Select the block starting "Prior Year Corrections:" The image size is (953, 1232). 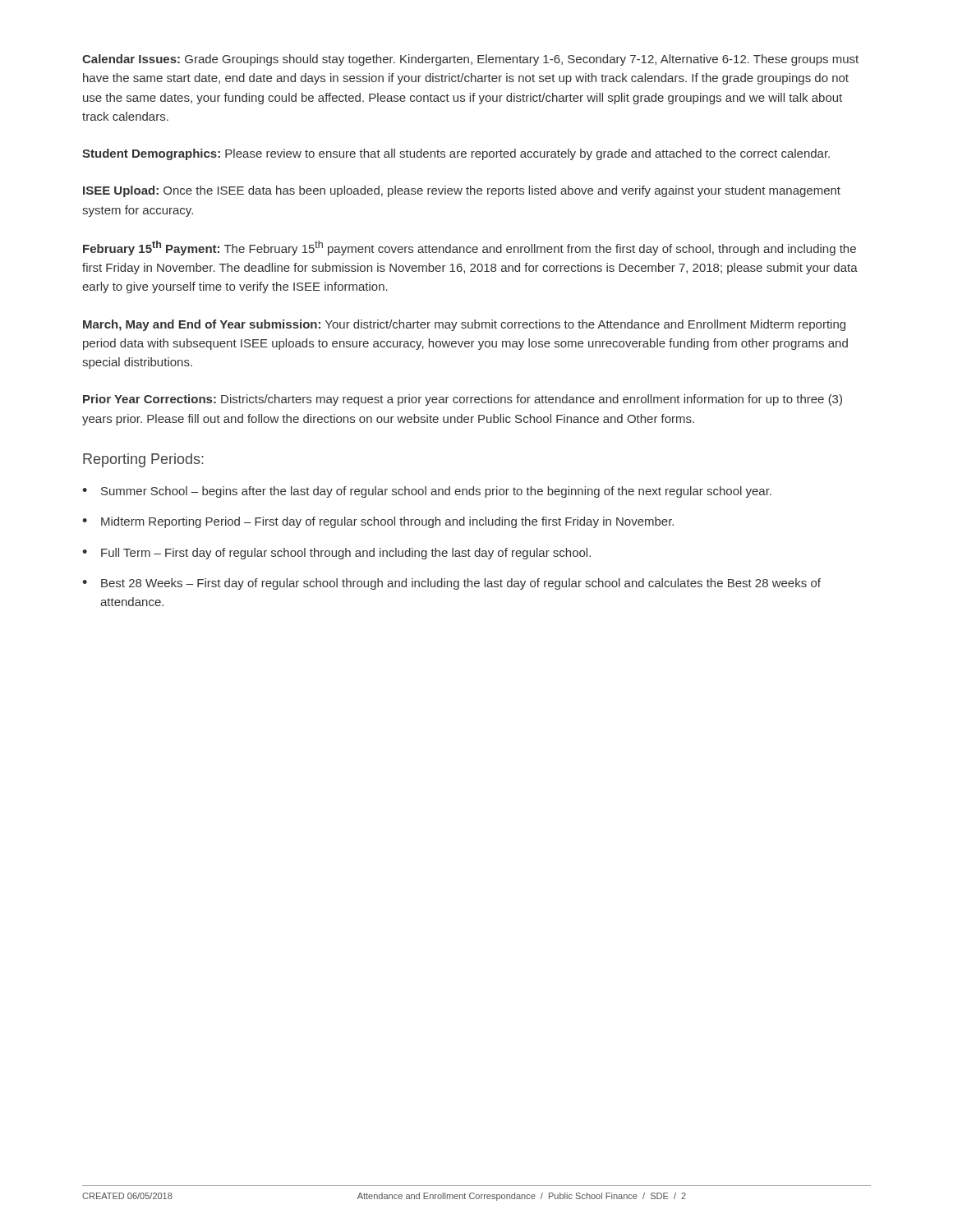tap(463, 409)
